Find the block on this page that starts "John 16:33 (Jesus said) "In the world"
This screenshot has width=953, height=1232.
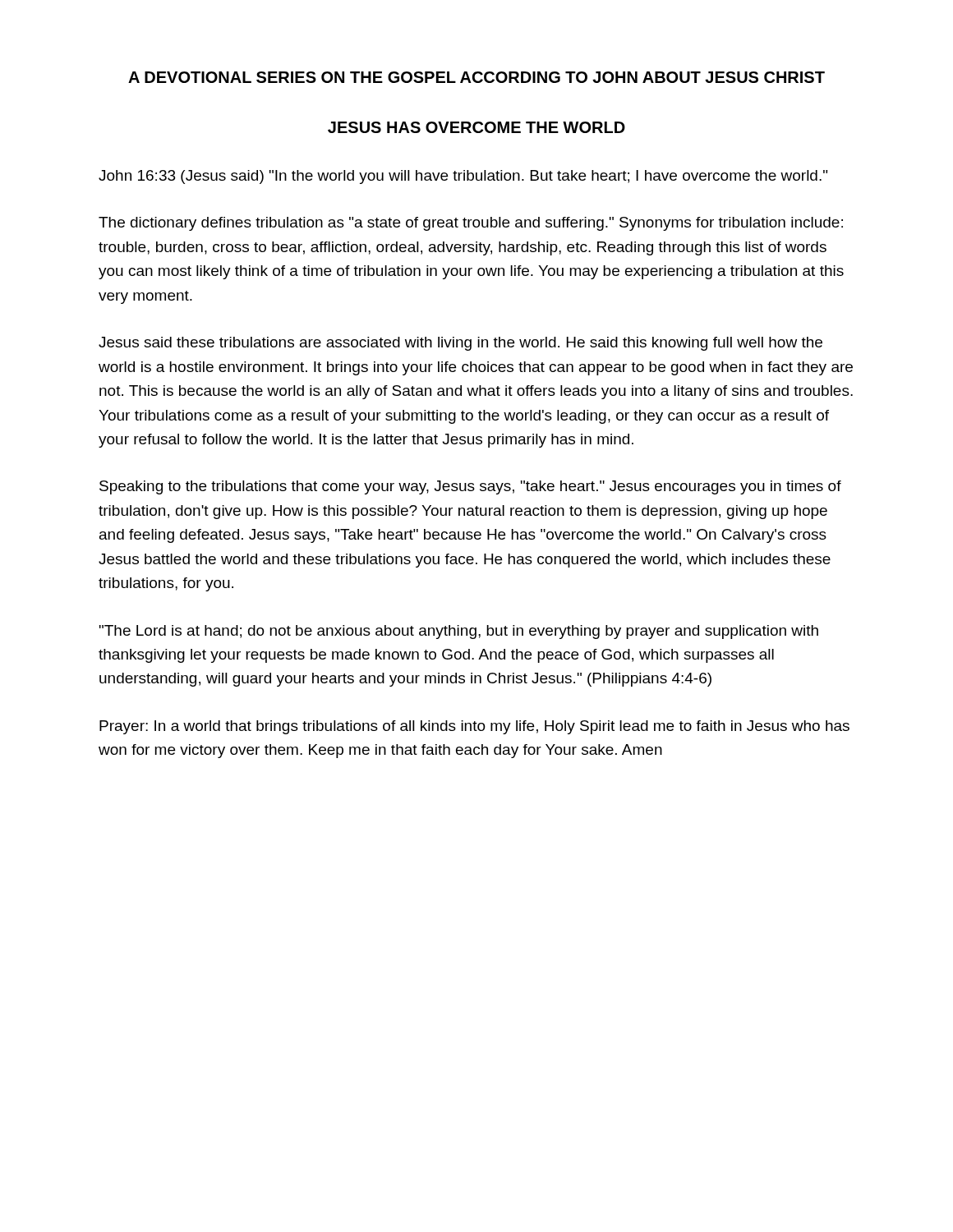tap(463, 175)
